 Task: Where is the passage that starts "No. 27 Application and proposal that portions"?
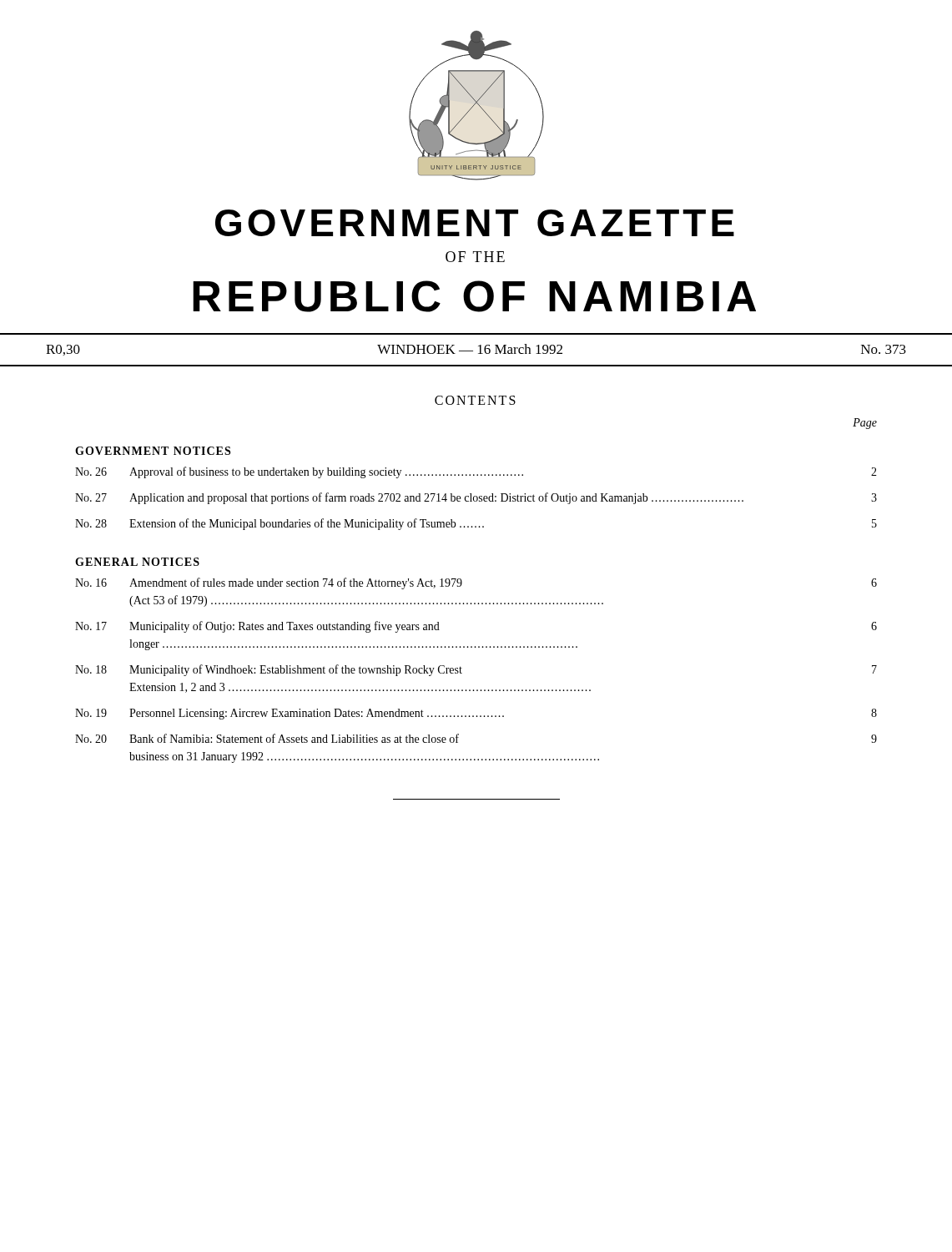coord(476,498)
